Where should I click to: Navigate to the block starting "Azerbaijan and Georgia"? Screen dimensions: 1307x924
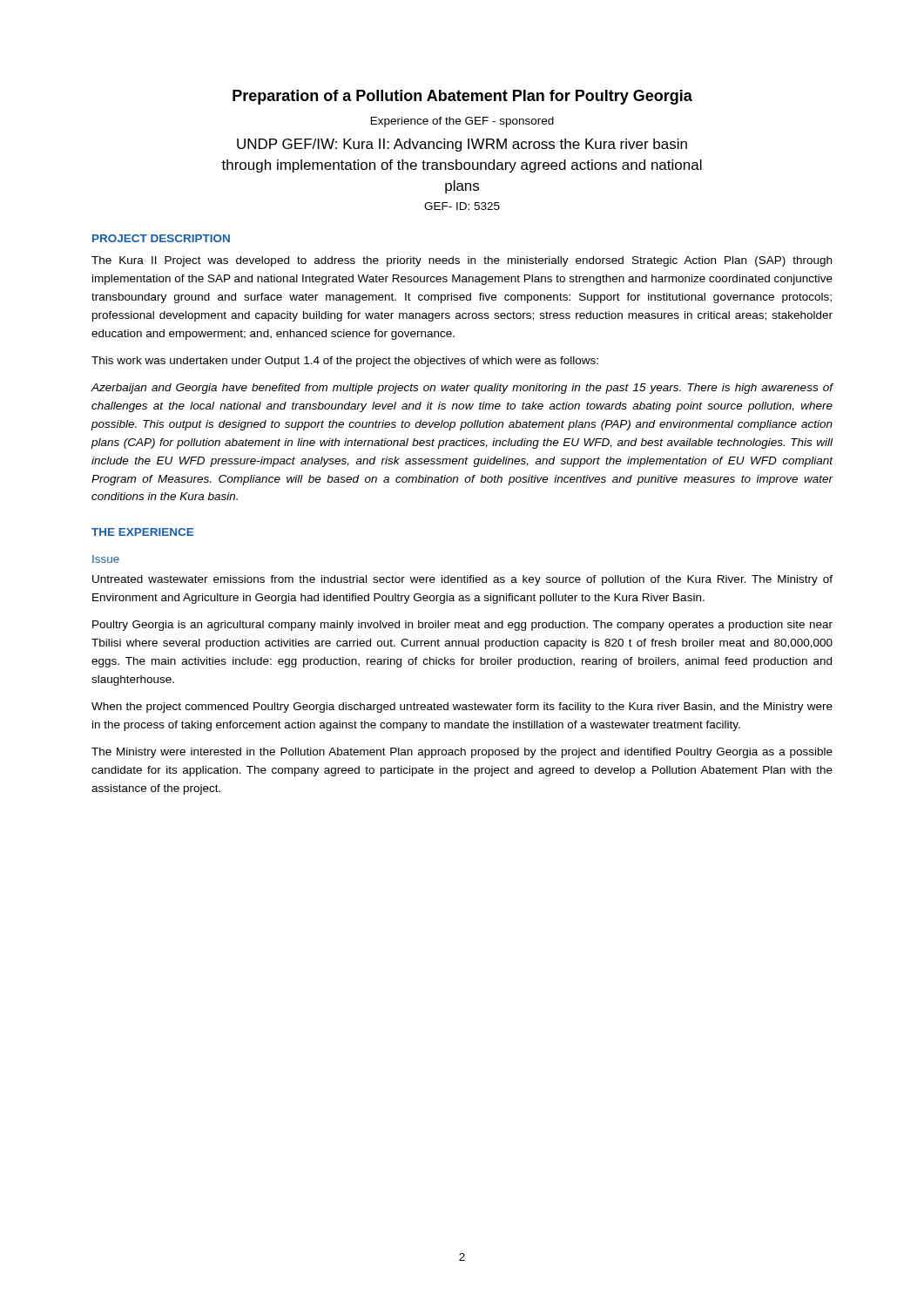(462, 442)
